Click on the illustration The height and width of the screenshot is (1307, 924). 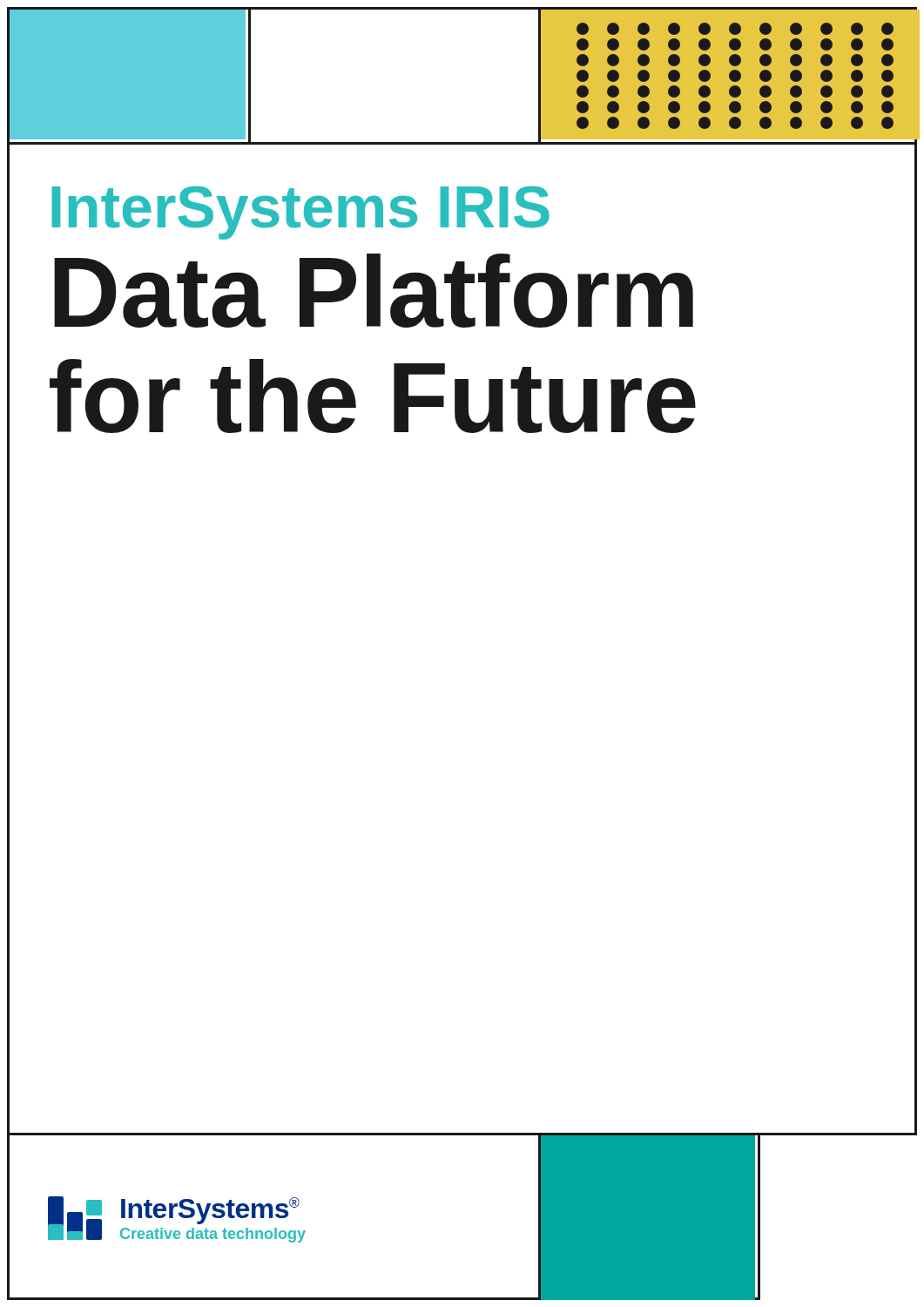coord(730,74)
